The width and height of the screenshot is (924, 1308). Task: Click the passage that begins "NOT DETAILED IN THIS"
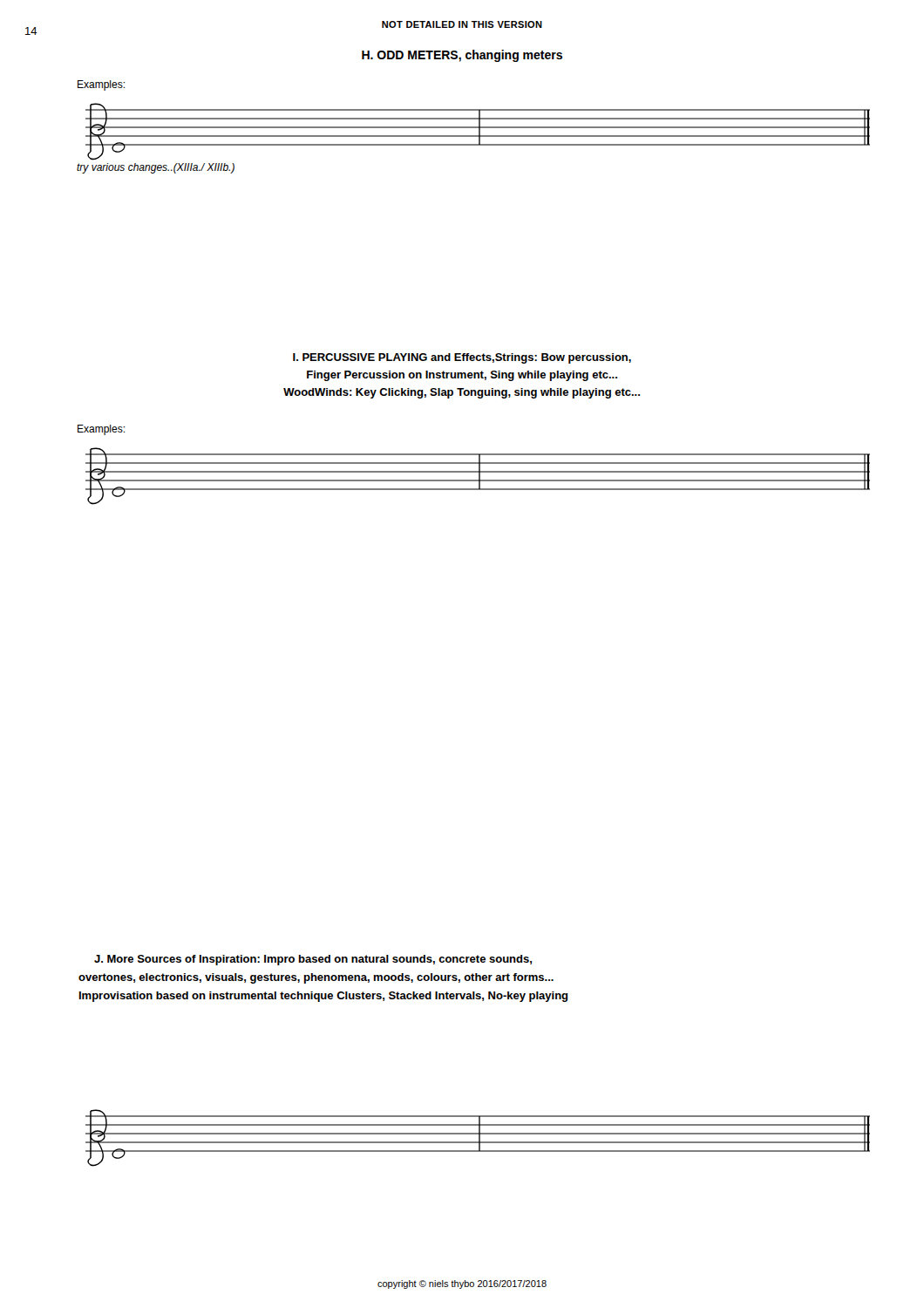462,24
